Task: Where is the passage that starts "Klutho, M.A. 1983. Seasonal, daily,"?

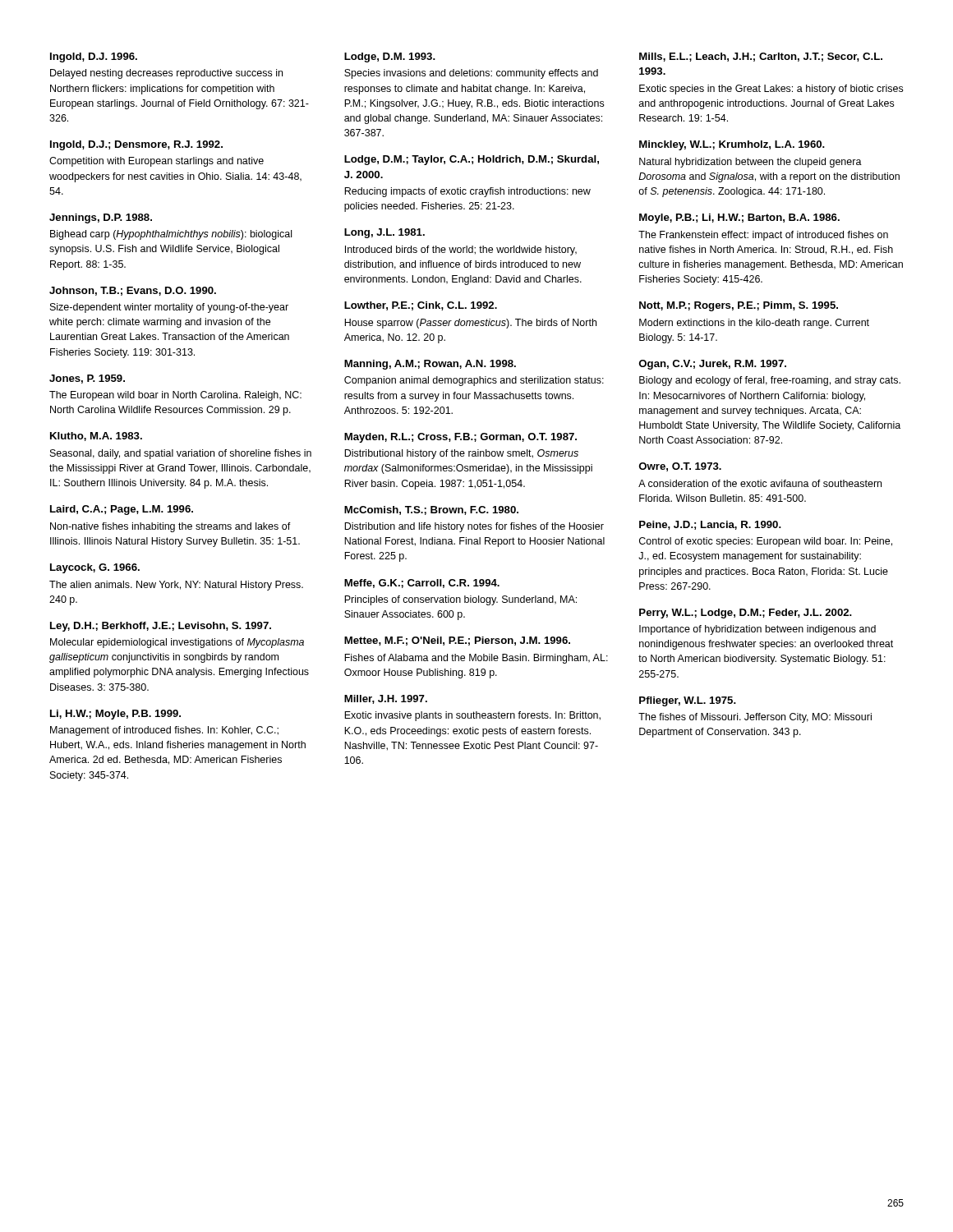Action: coord(182,460)
